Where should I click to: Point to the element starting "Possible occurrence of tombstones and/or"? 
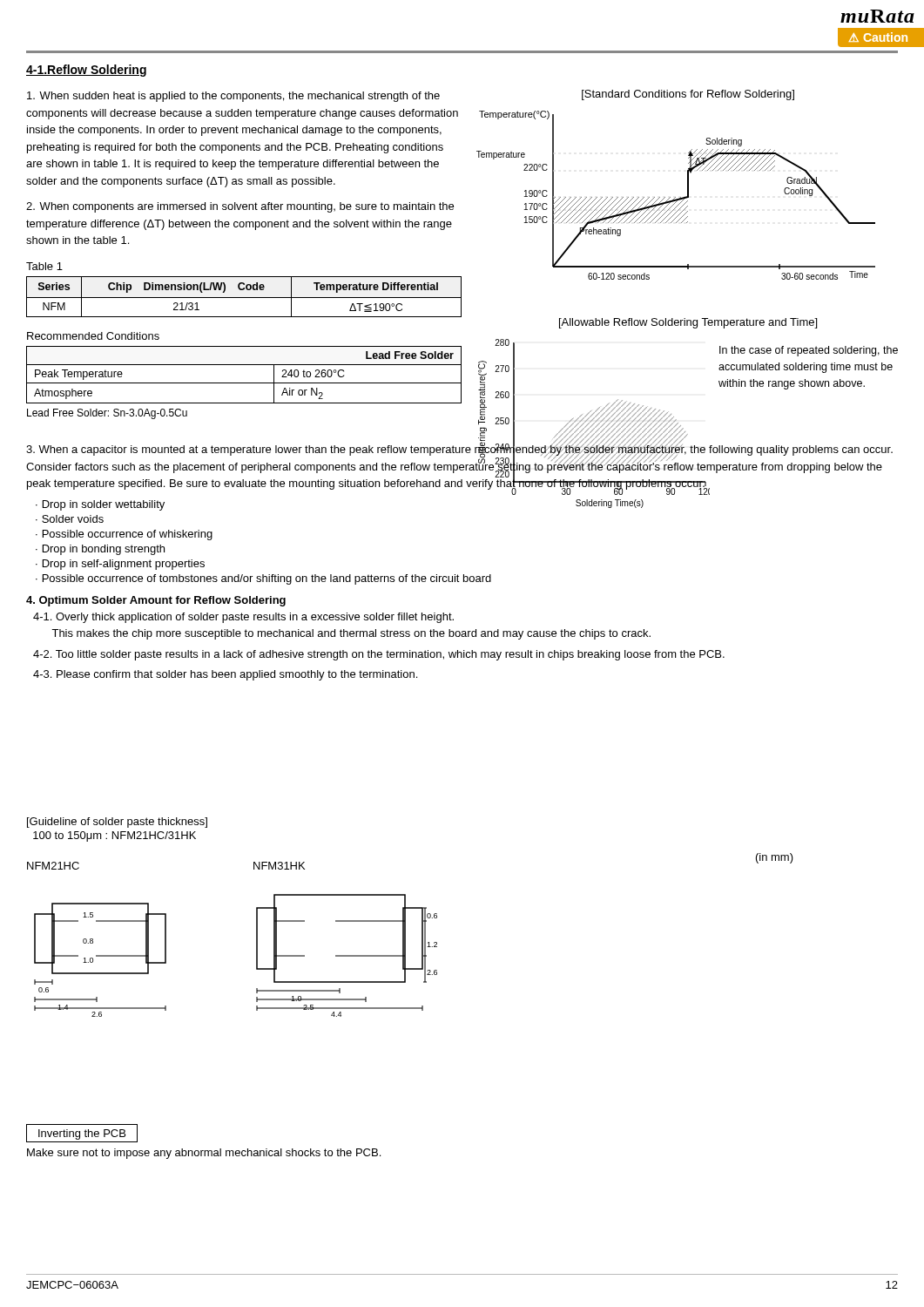pyautogui.click(x=266, y=578)
